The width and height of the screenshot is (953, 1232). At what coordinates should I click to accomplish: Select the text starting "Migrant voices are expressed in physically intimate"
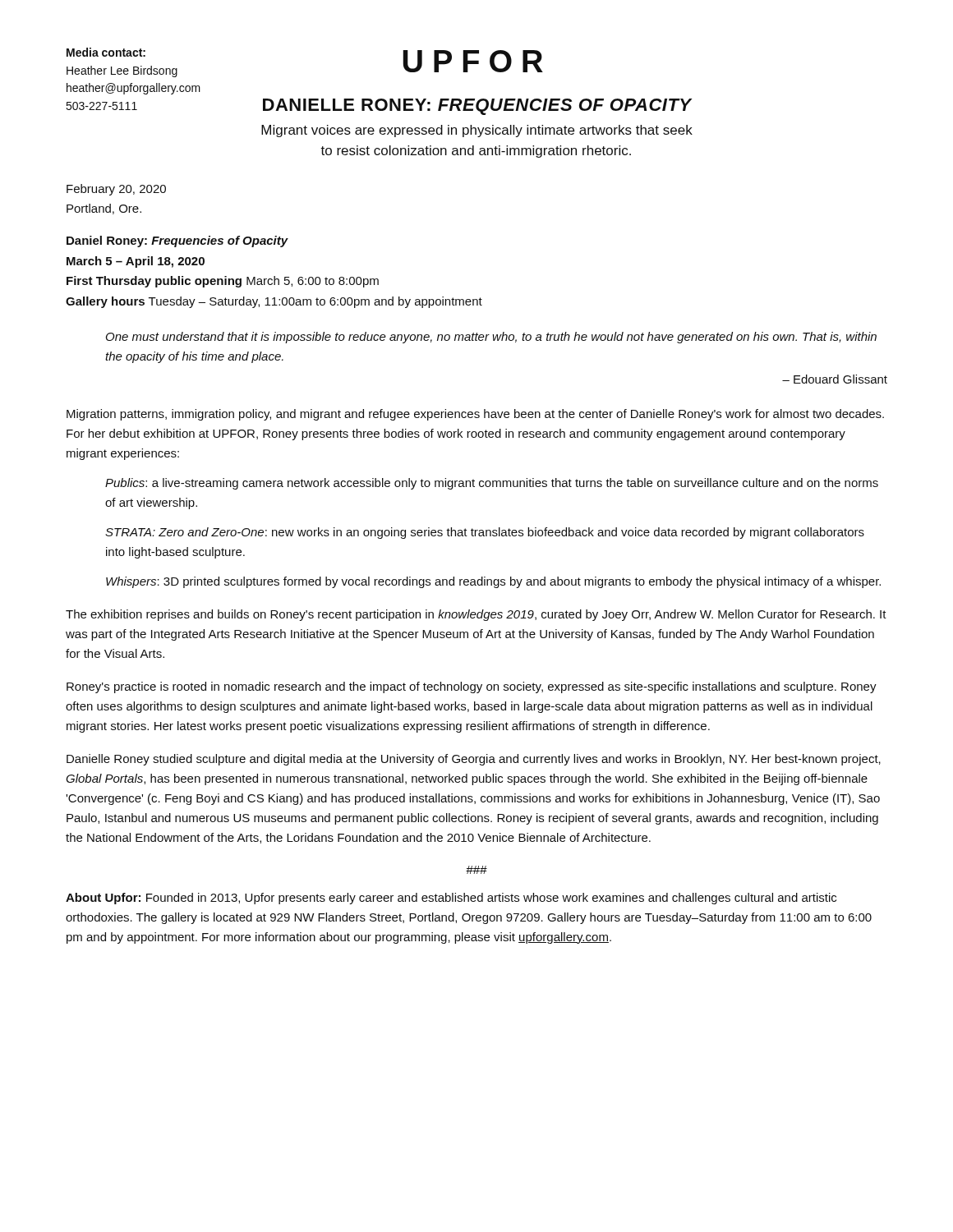click(476, 141)
